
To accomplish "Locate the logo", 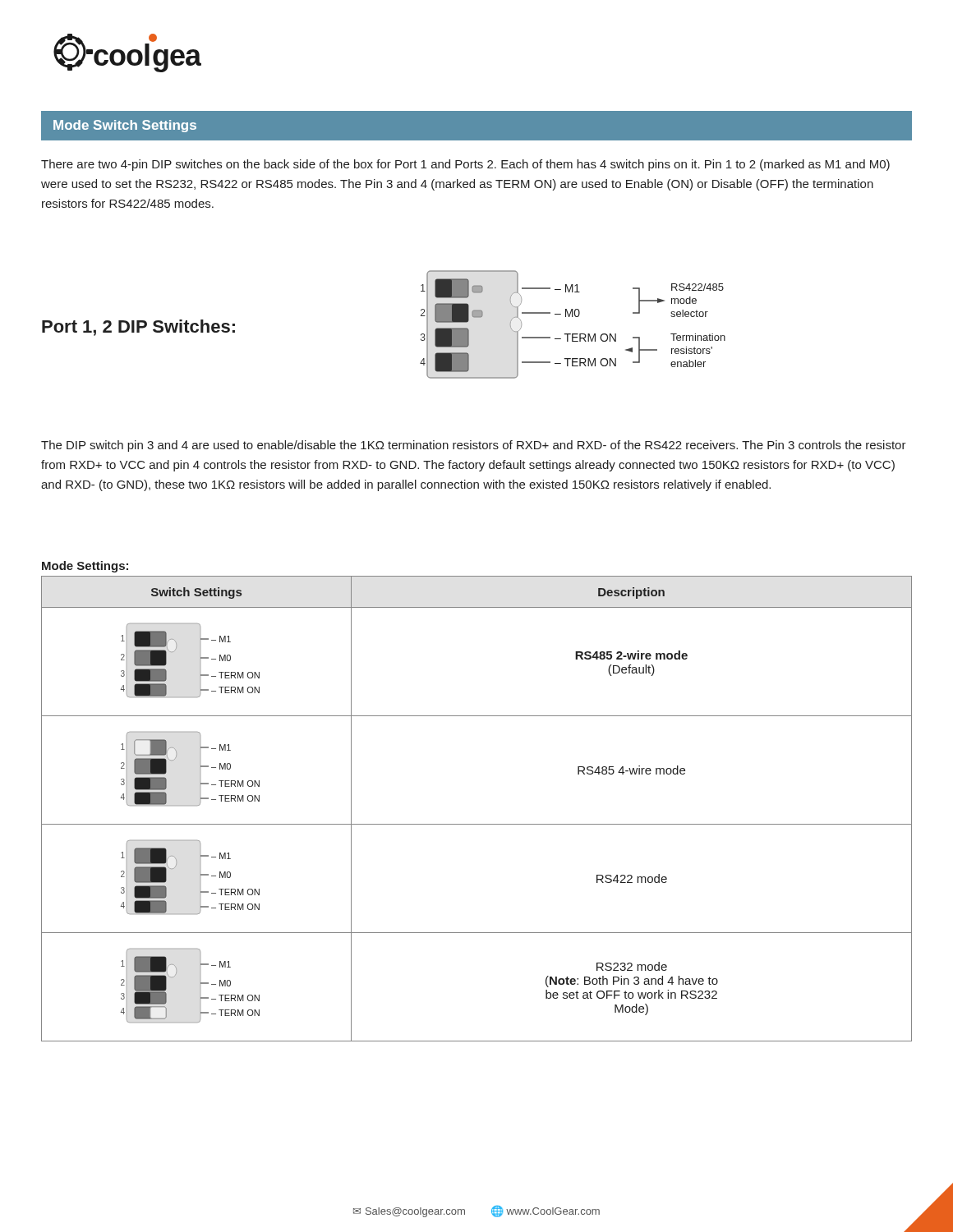I will pyautogui.click(x=123, y=57).
